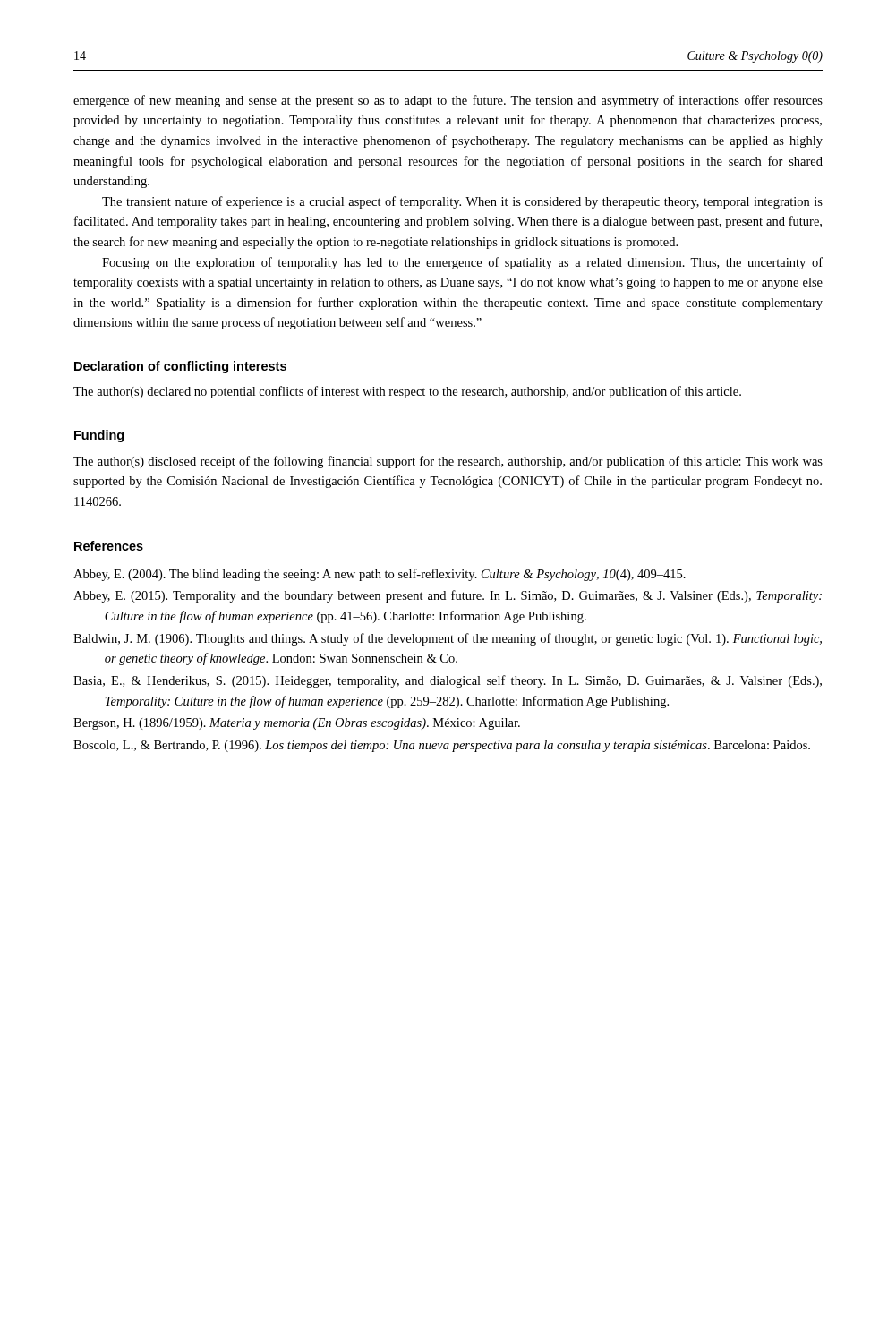
Task: Select the text block starting "Baldwin, J. M. (1906). Thoughts and"
Action: point(448,648)
